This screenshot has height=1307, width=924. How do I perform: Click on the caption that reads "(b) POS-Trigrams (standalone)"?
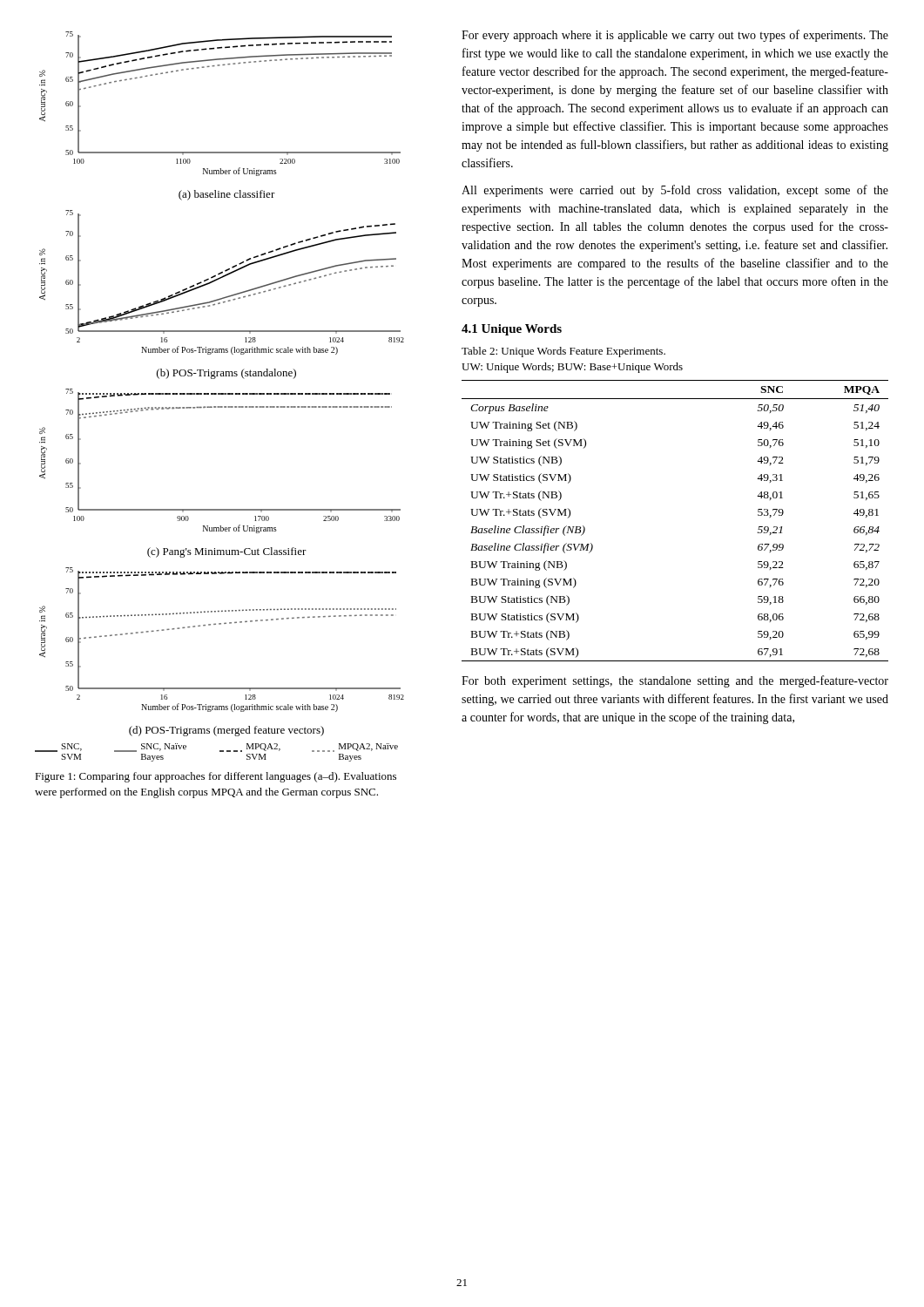click(226, 372)
